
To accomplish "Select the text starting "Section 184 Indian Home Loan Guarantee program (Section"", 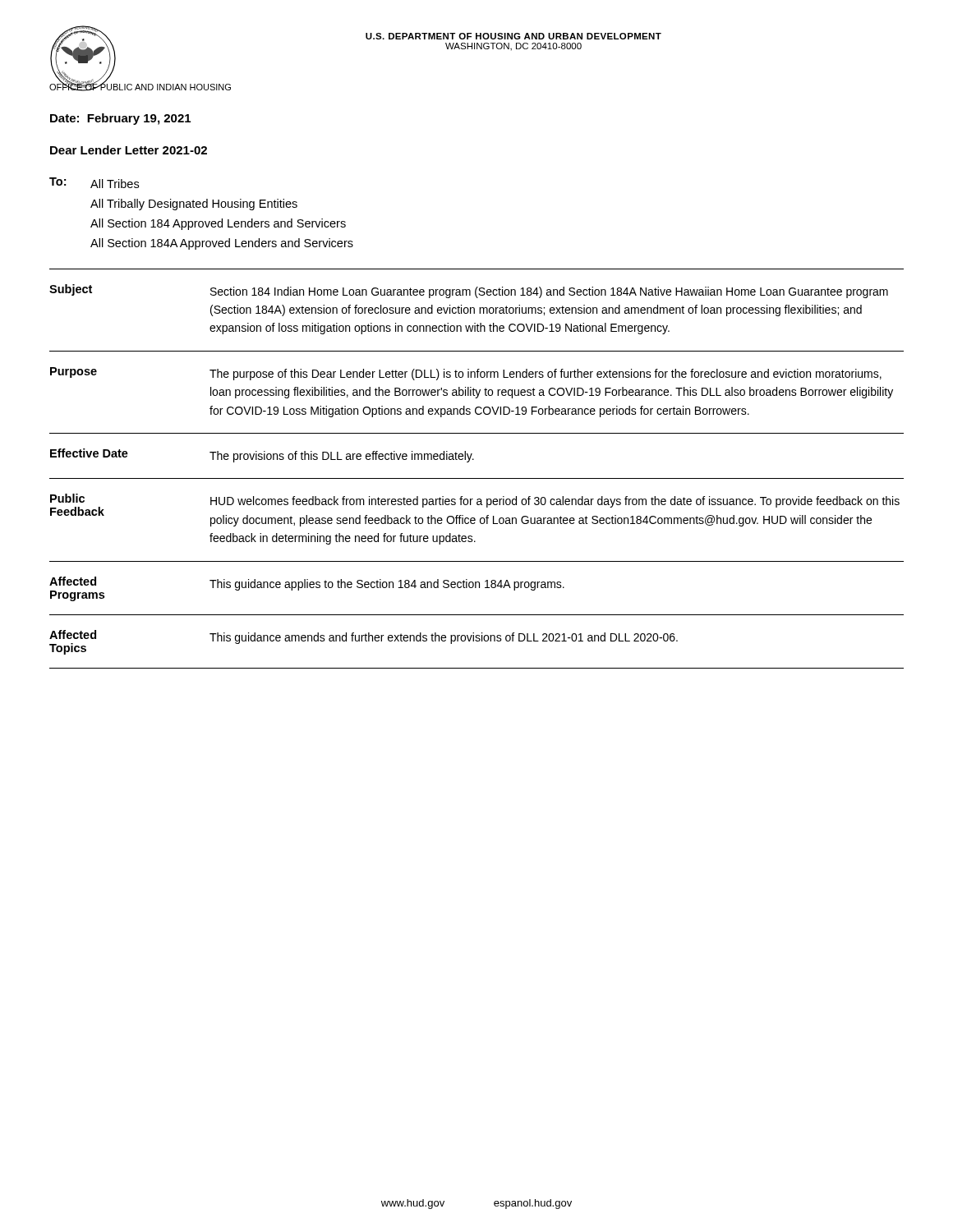I will point(549,310).
